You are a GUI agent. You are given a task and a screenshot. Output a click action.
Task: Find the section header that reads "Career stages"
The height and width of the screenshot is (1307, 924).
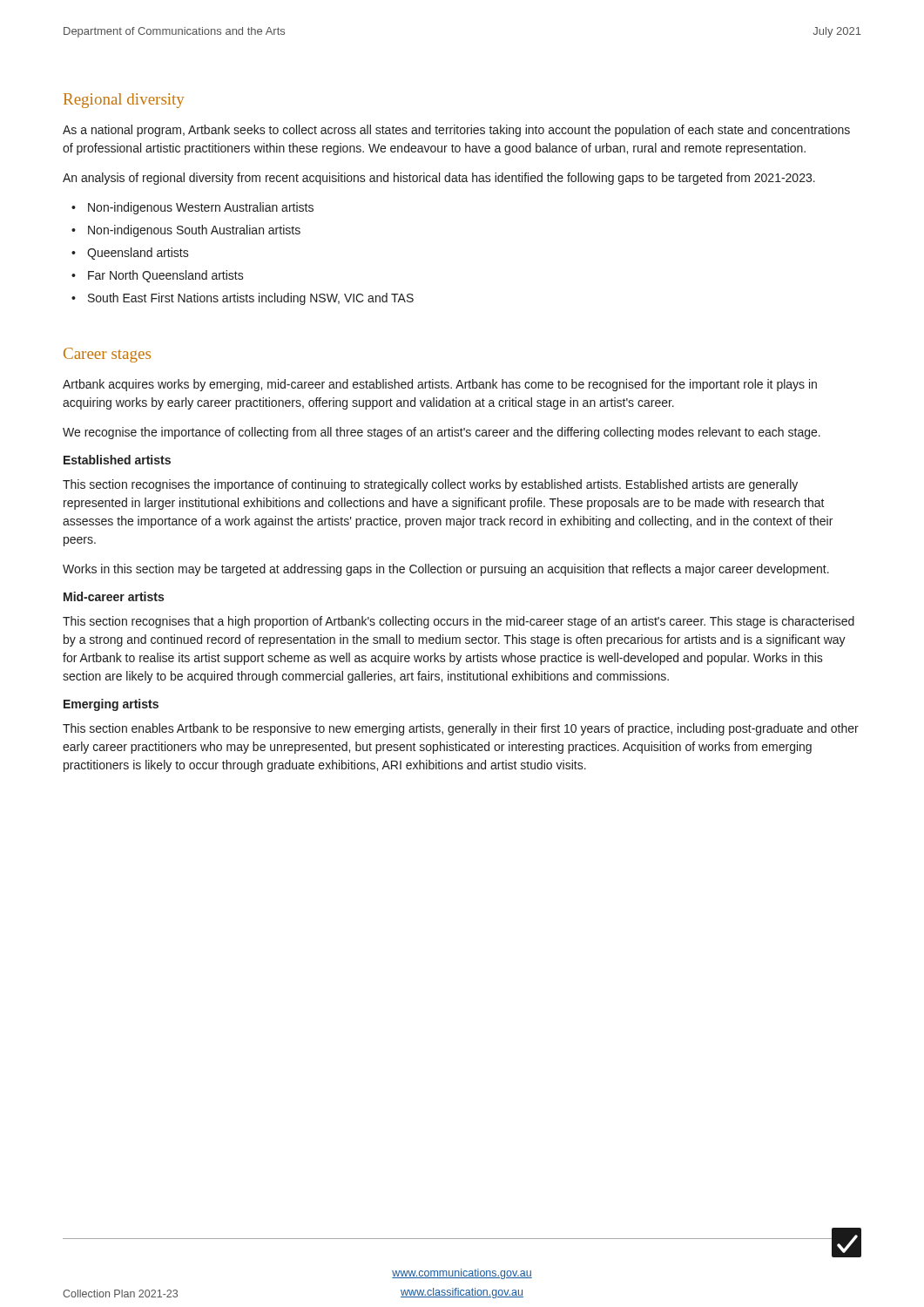point(107,353)
